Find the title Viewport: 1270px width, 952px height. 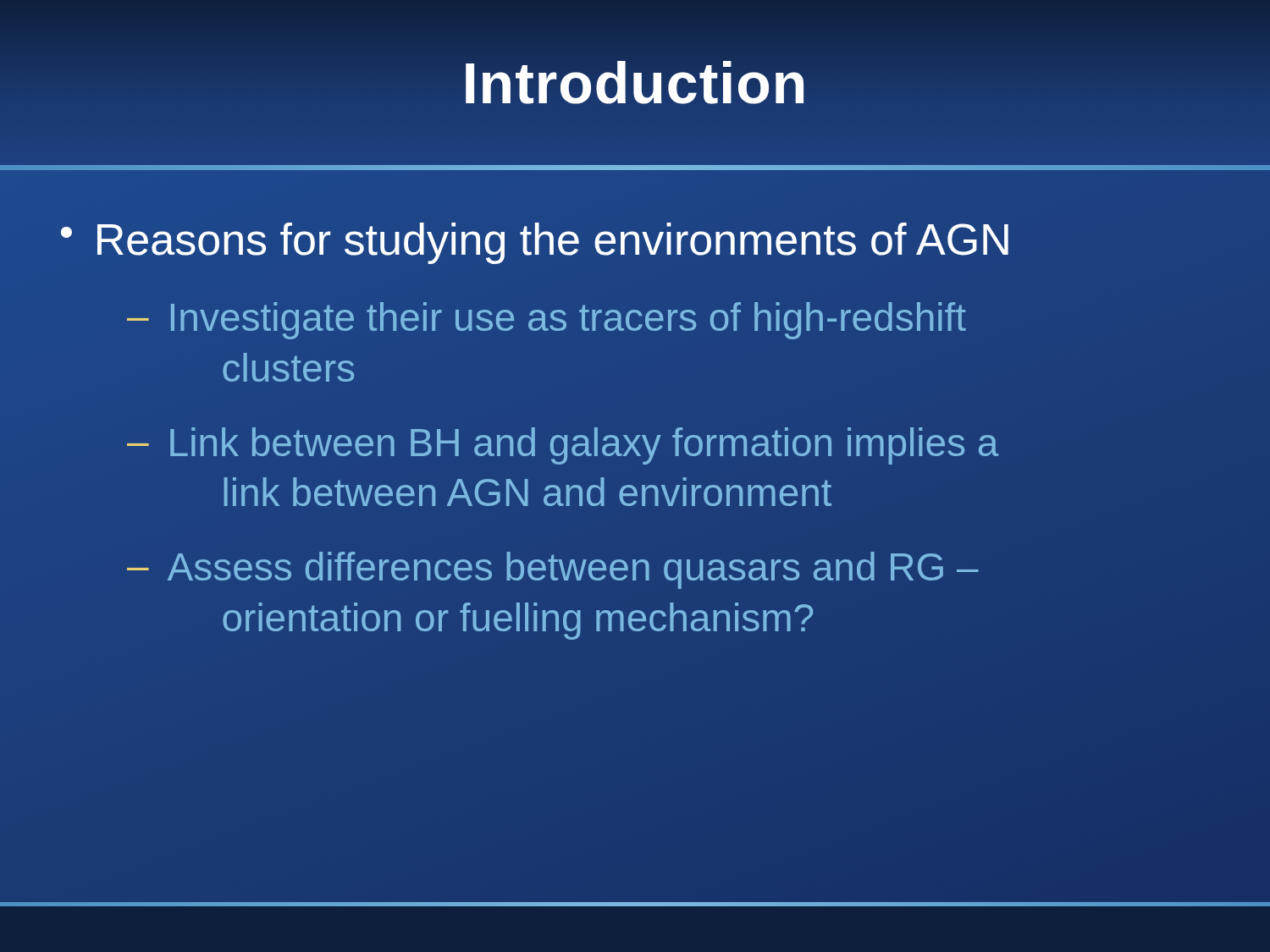635,82
